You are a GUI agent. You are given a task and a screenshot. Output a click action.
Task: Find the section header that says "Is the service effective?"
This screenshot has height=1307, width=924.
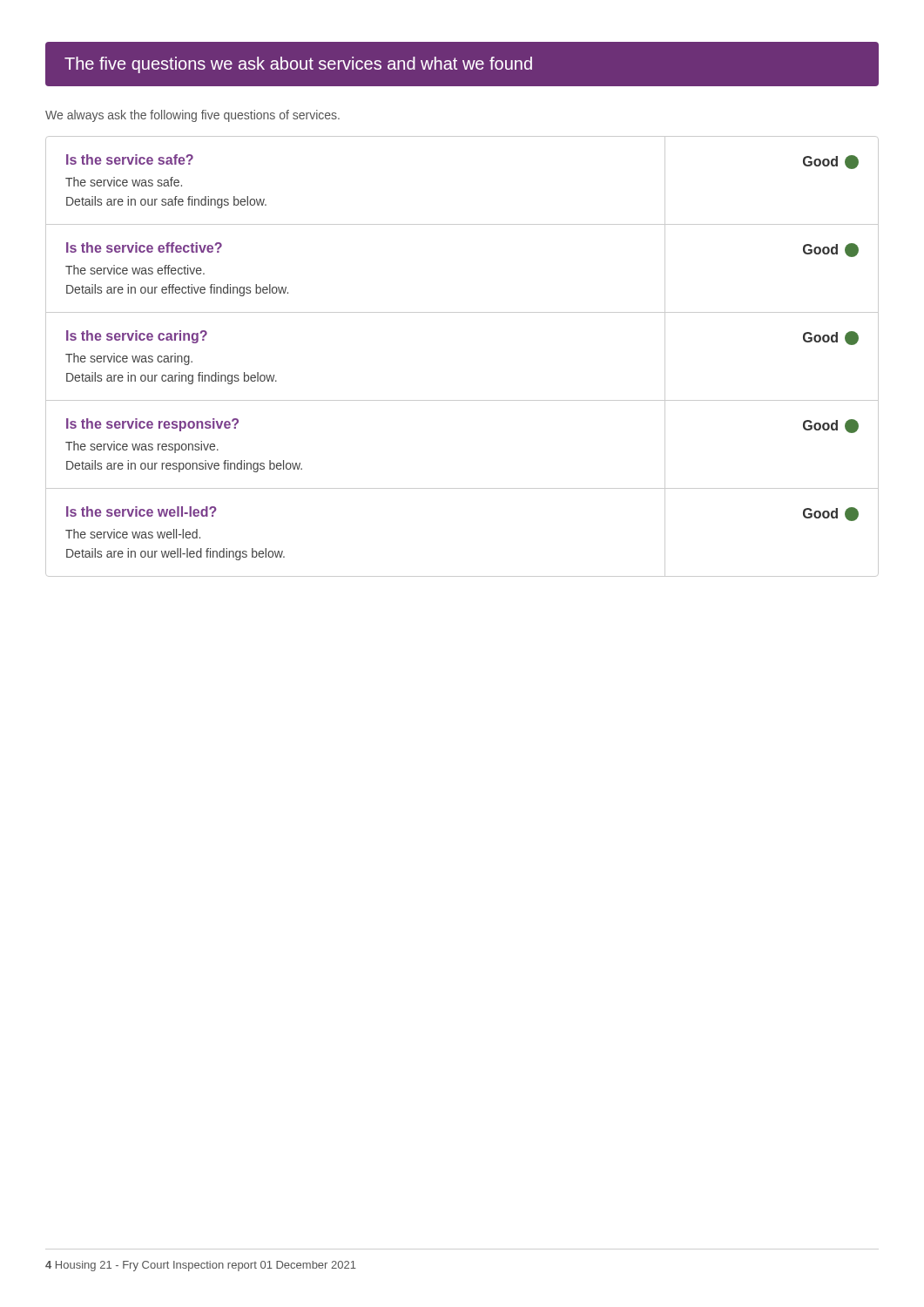(144, 248)
